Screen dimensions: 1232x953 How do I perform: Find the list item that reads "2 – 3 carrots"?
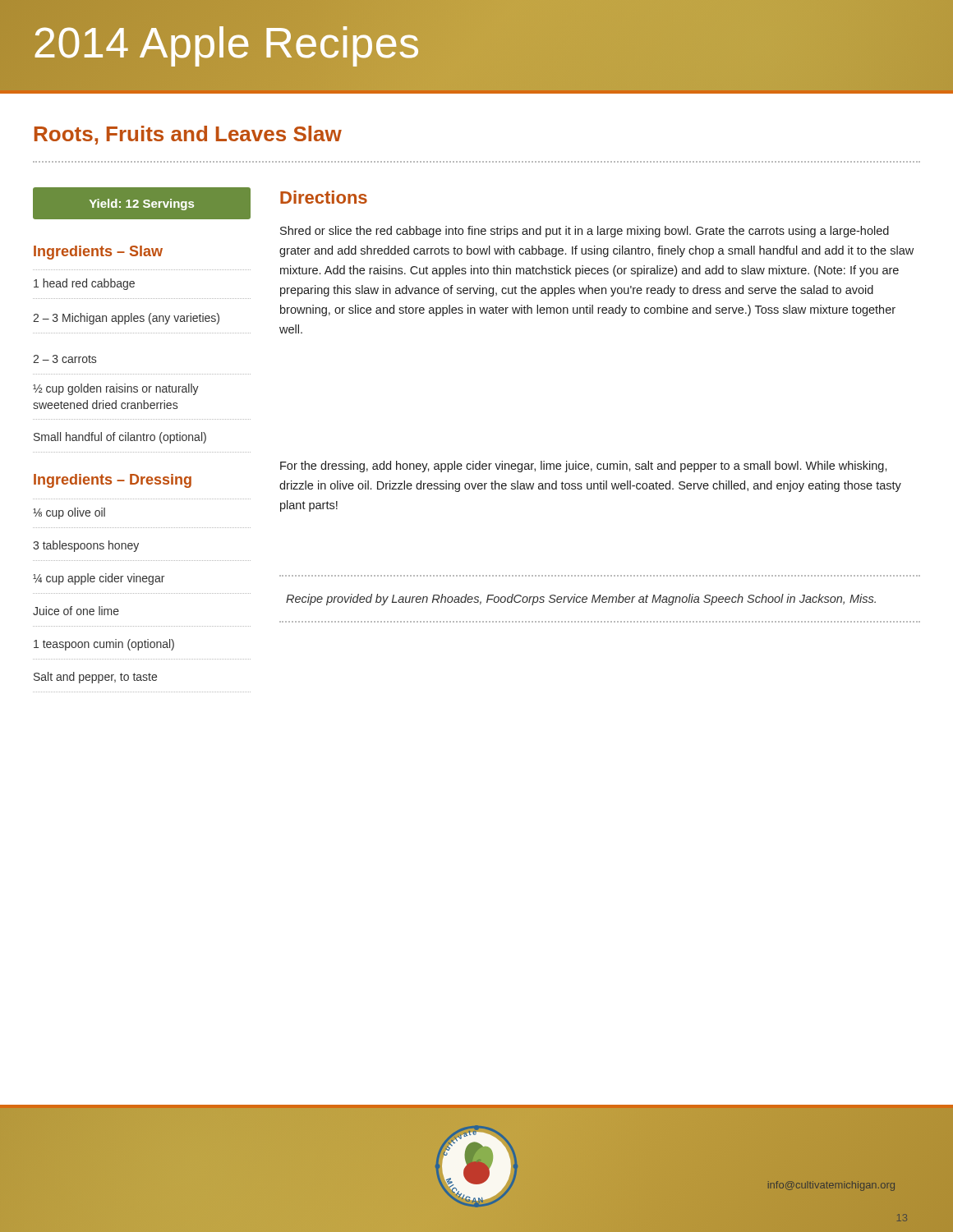pyautogui.click(x=65, y=359)
